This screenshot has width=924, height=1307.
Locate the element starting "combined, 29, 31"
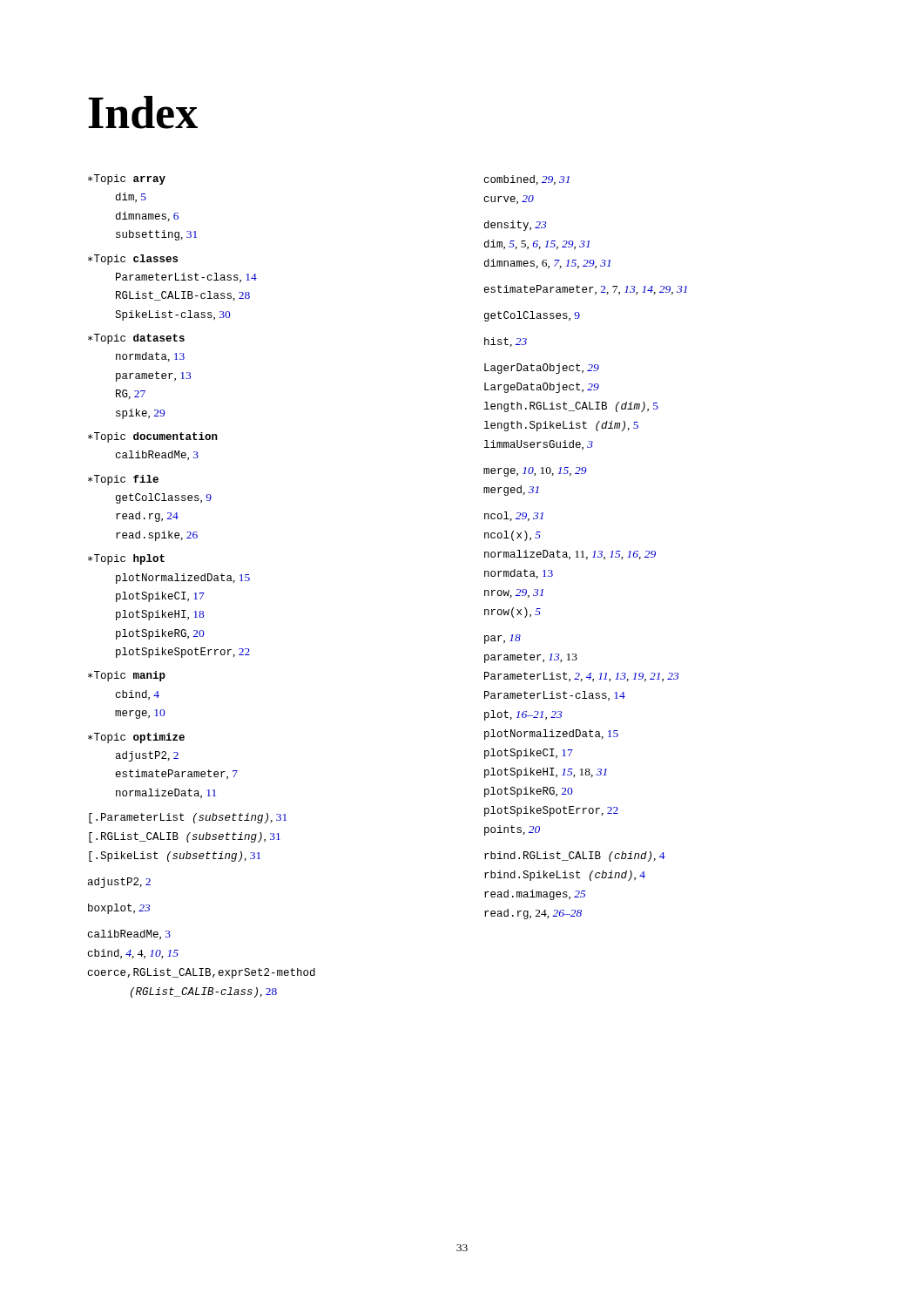click(527, 180)
